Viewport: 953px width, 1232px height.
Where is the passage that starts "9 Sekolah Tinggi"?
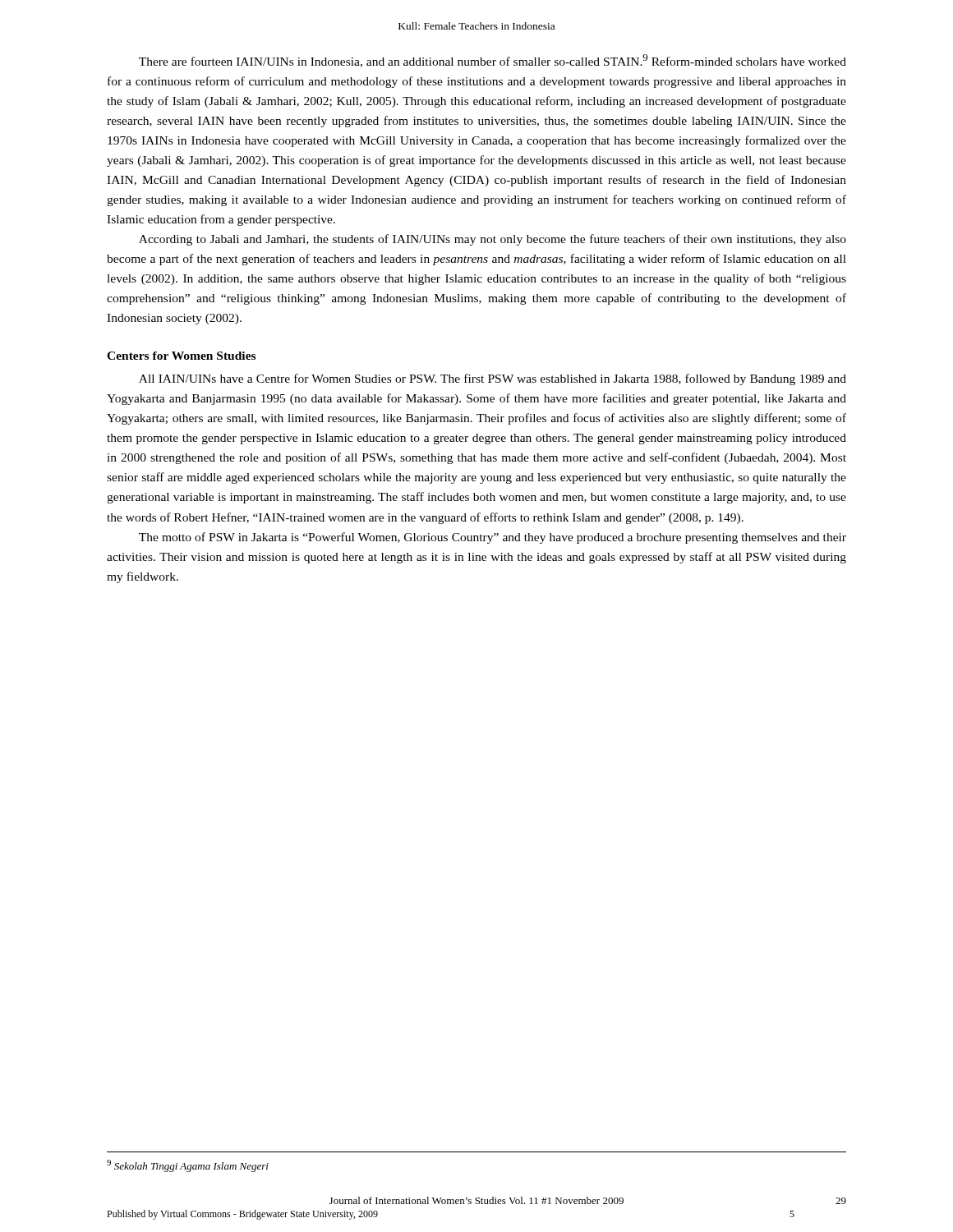[x=188, y=1164]
